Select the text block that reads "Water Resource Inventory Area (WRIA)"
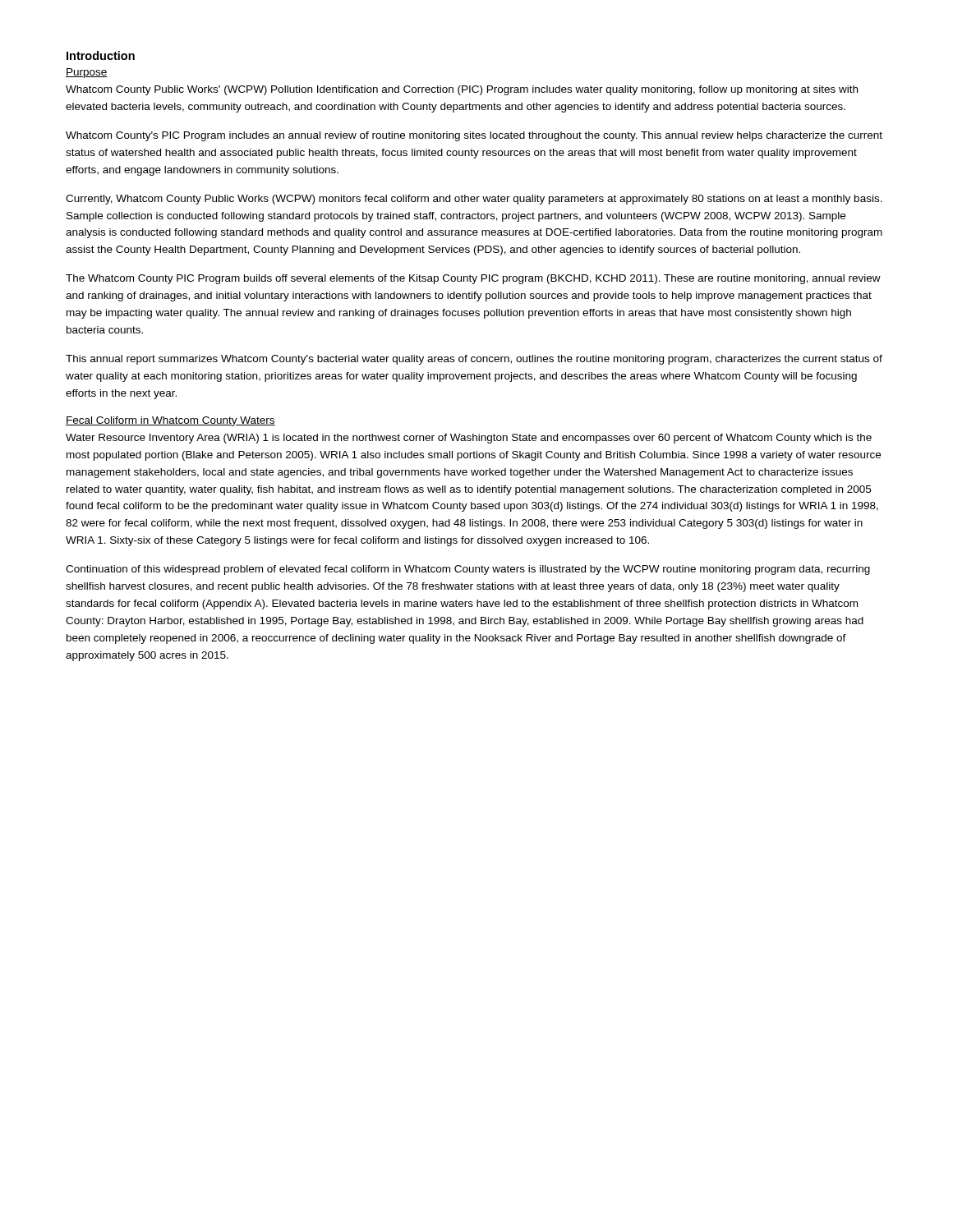The width and height of the screenshot is (953, 1232). point(474,489)
